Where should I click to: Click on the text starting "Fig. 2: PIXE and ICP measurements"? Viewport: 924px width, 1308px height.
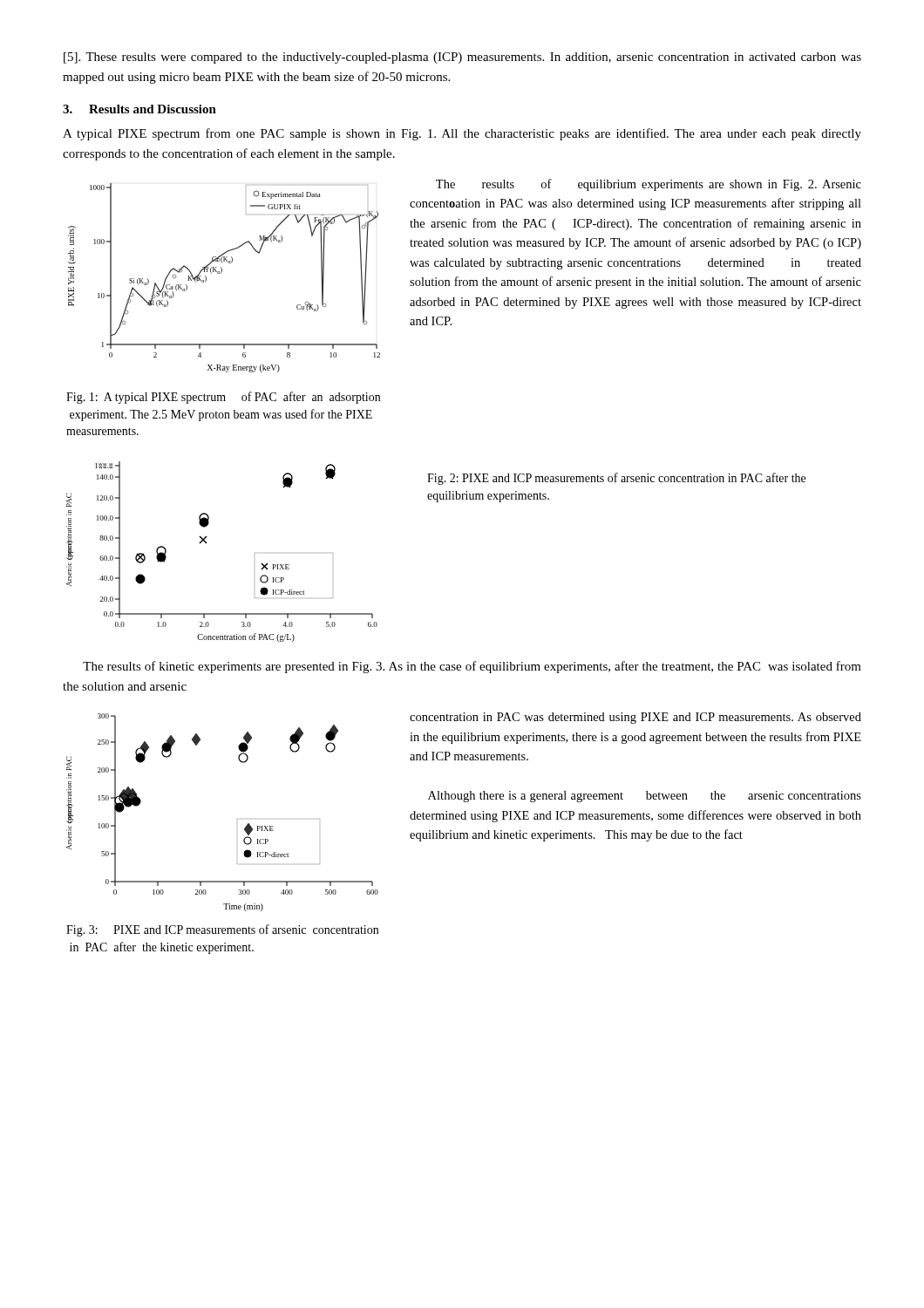point(617,487)
